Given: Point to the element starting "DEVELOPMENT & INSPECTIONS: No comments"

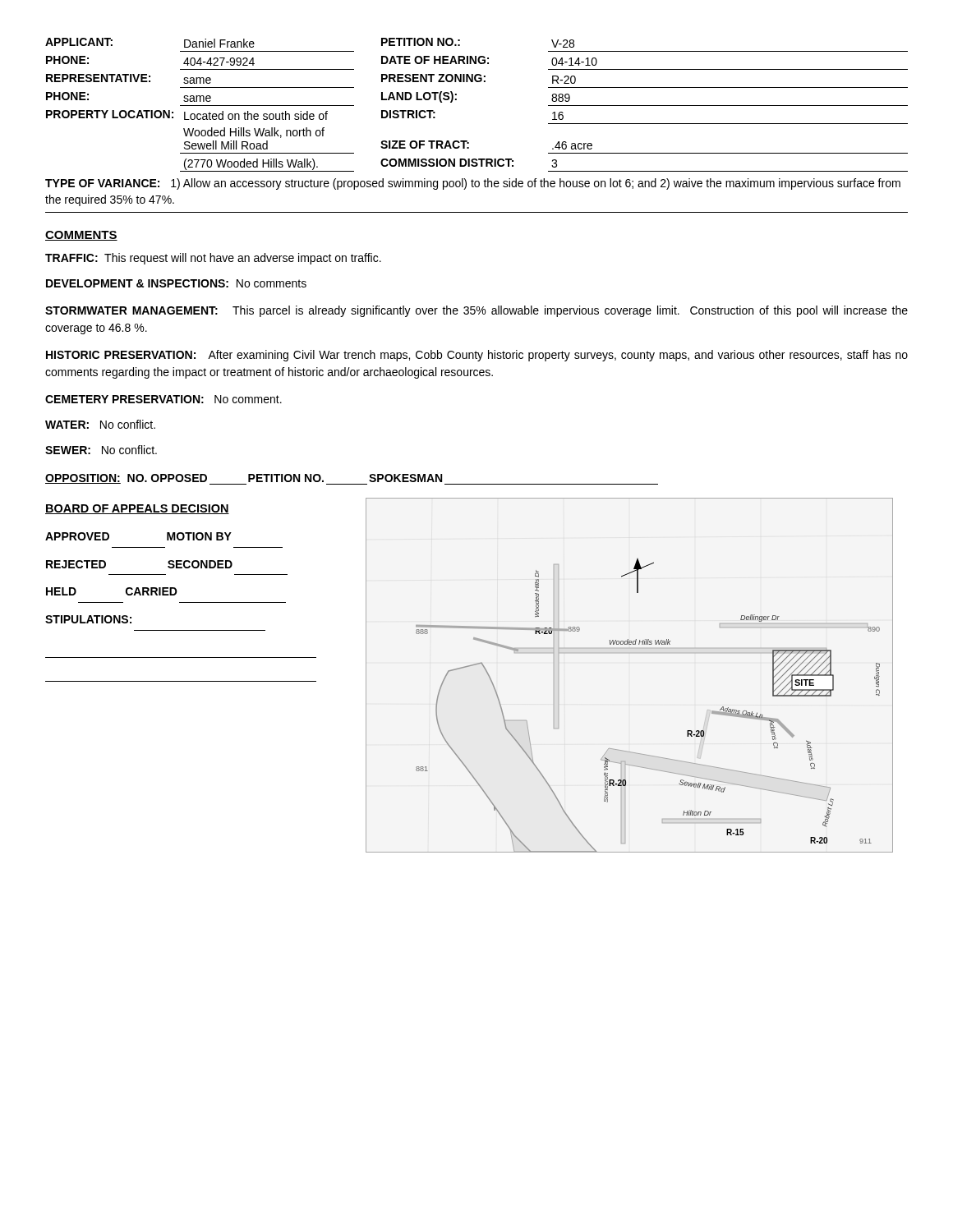Looking at the screenshot, I should coord(176,283).
